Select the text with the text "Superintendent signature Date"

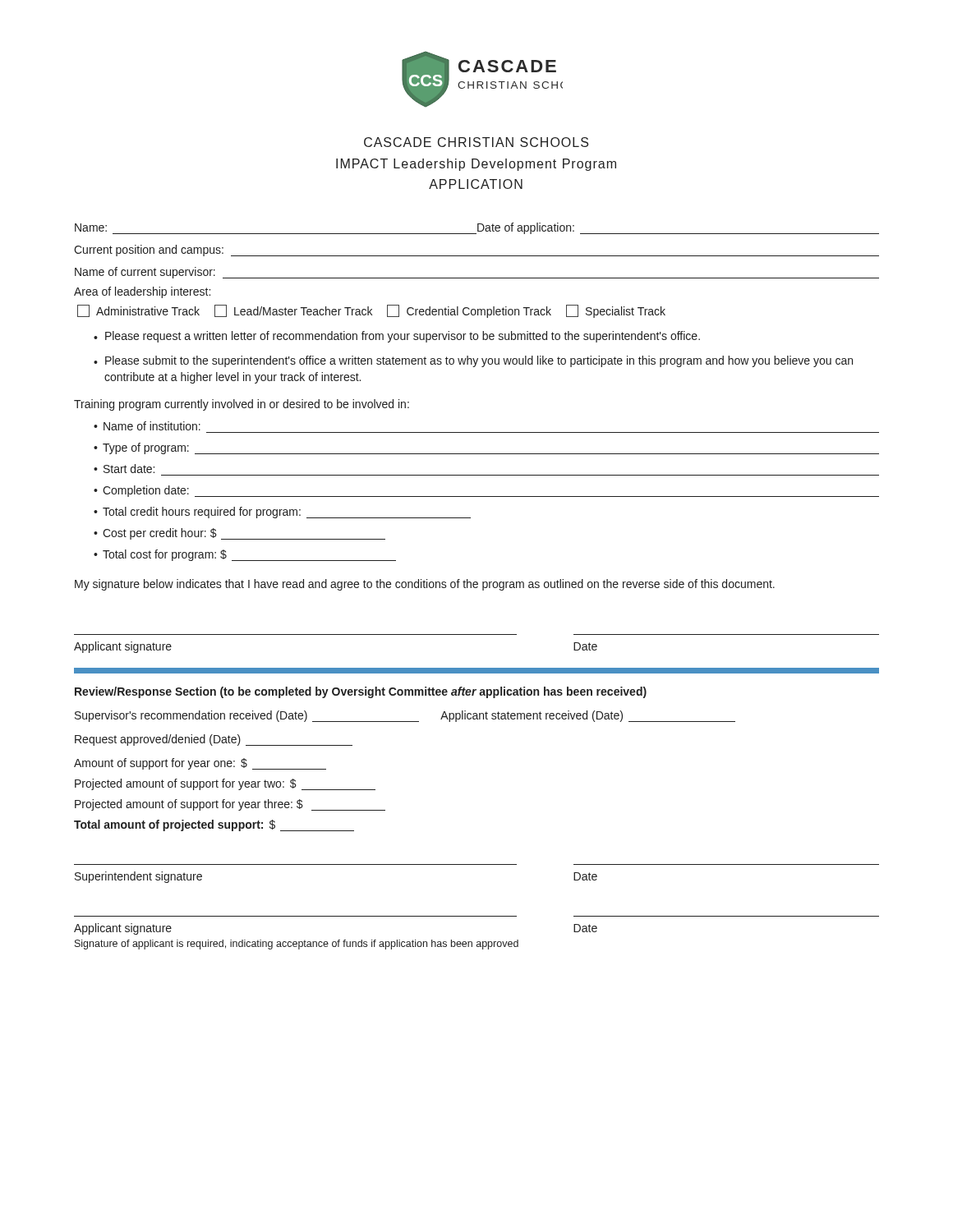(x=476, y=876)
